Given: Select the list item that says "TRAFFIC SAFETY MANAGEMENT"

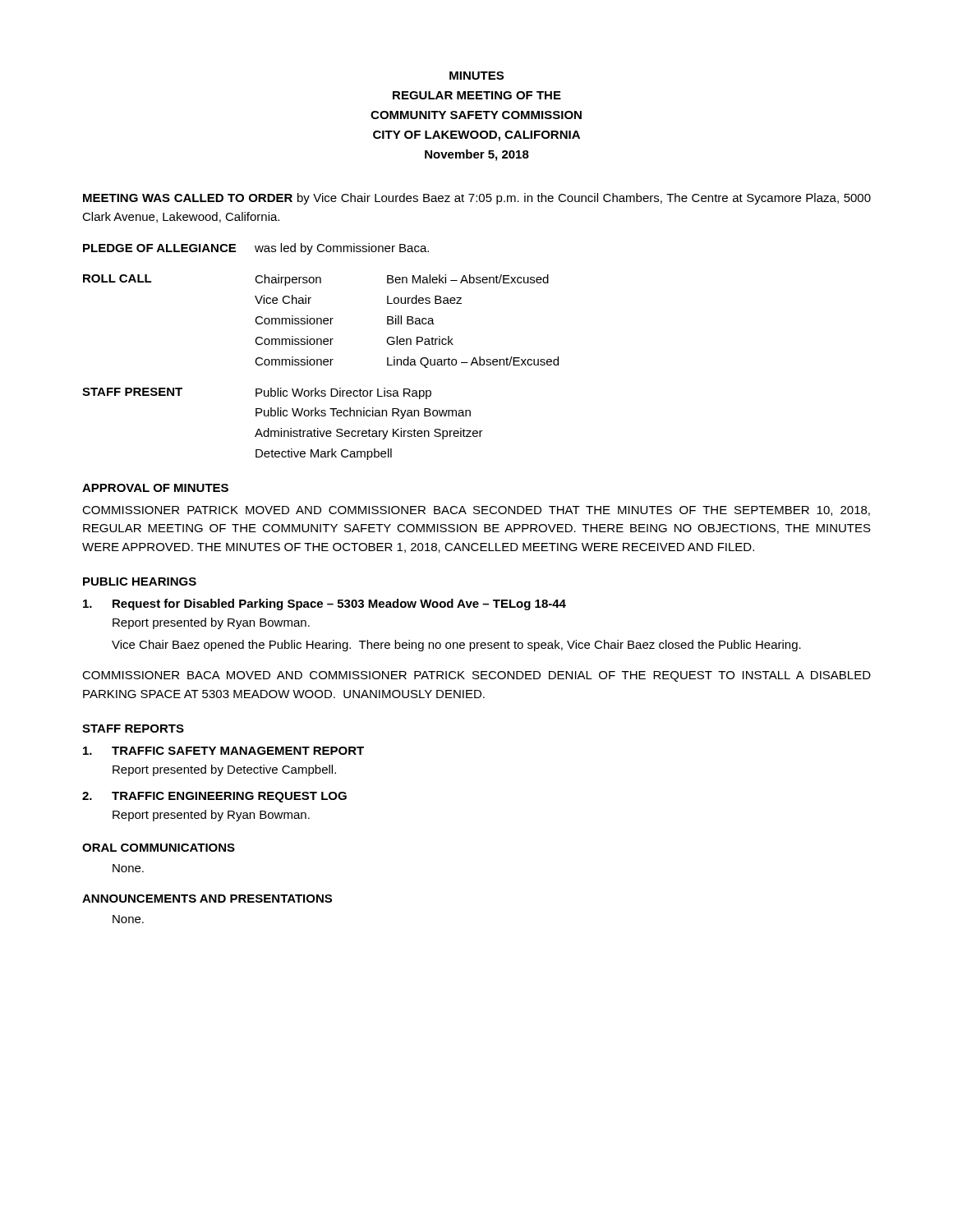Looking at the screenshot, I should click(x=223, y=751).
